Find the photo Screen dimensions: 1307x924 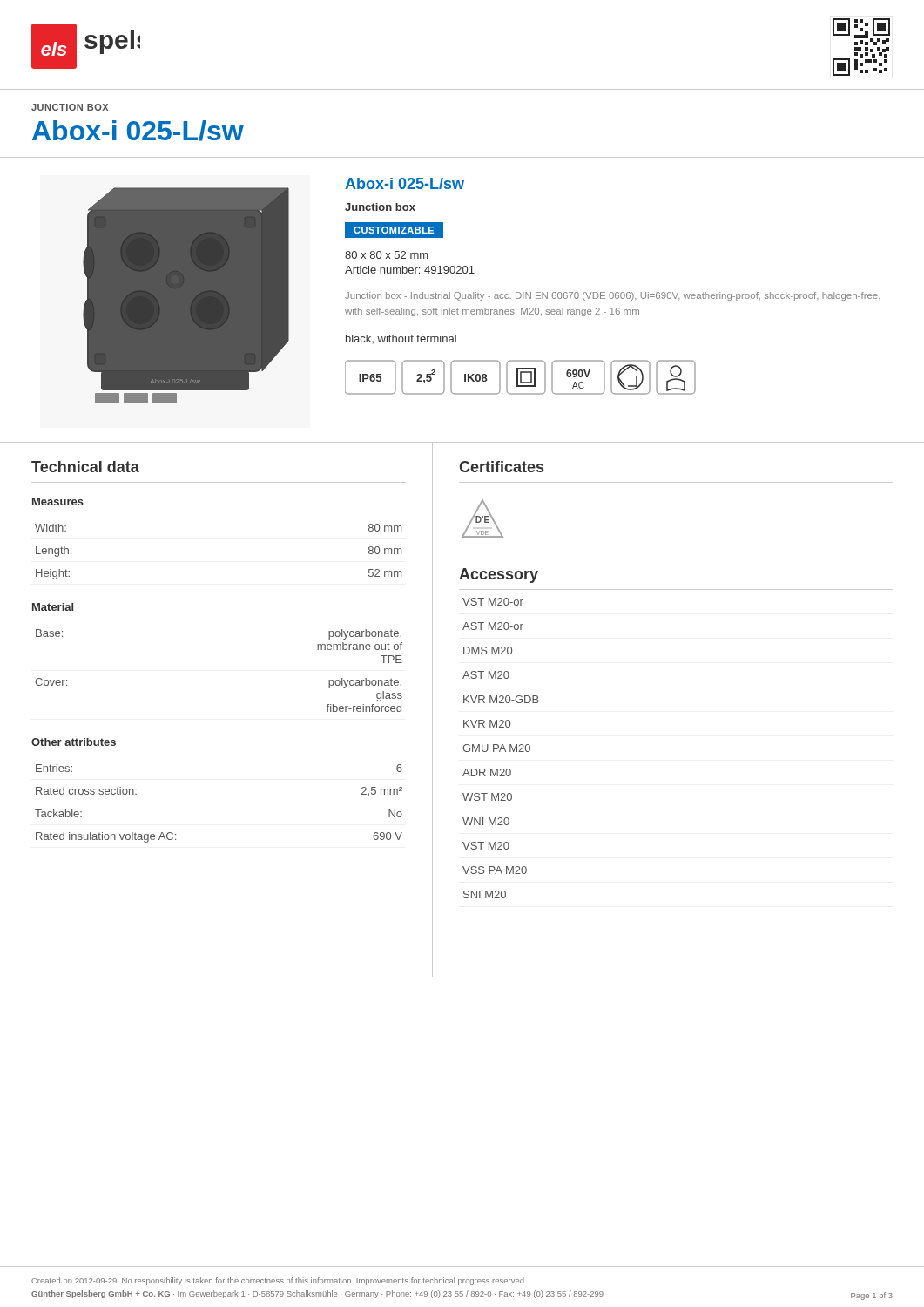pyautogui.click(x=175, y=302)
